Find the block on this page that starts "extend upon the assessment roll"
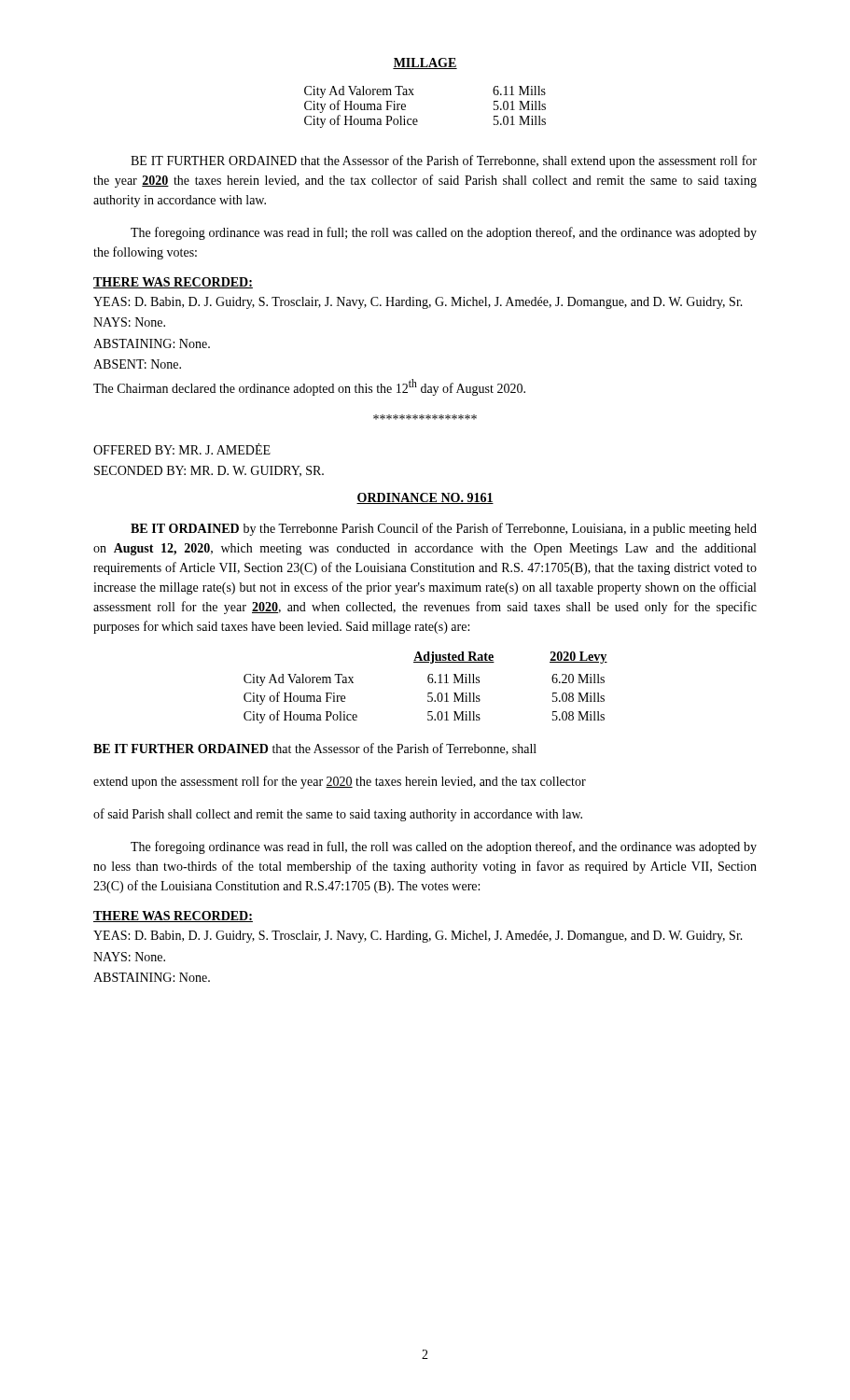 click(339, 782)
